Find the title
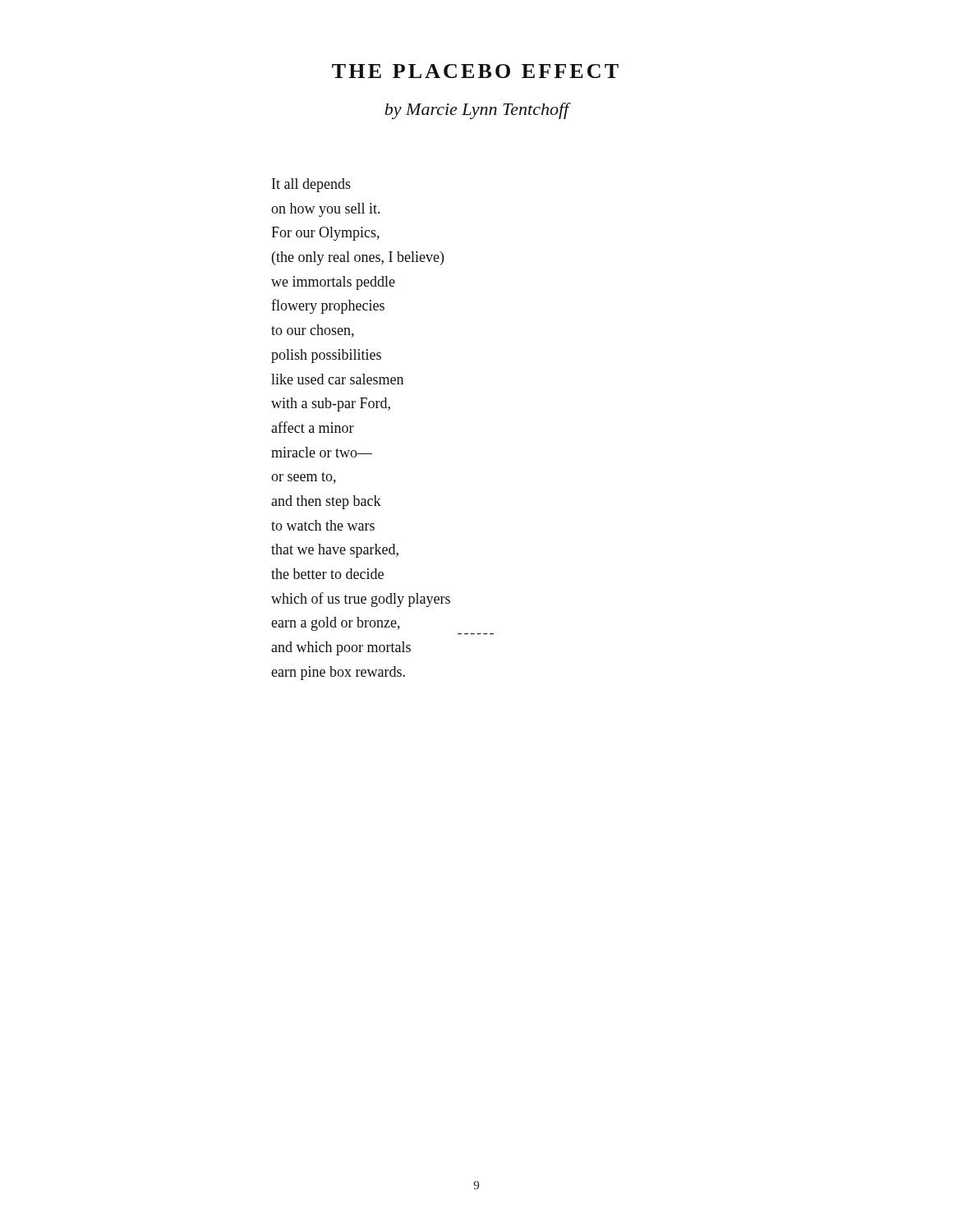Screen dimensions: 1232x953 click(x=476, y=71)
